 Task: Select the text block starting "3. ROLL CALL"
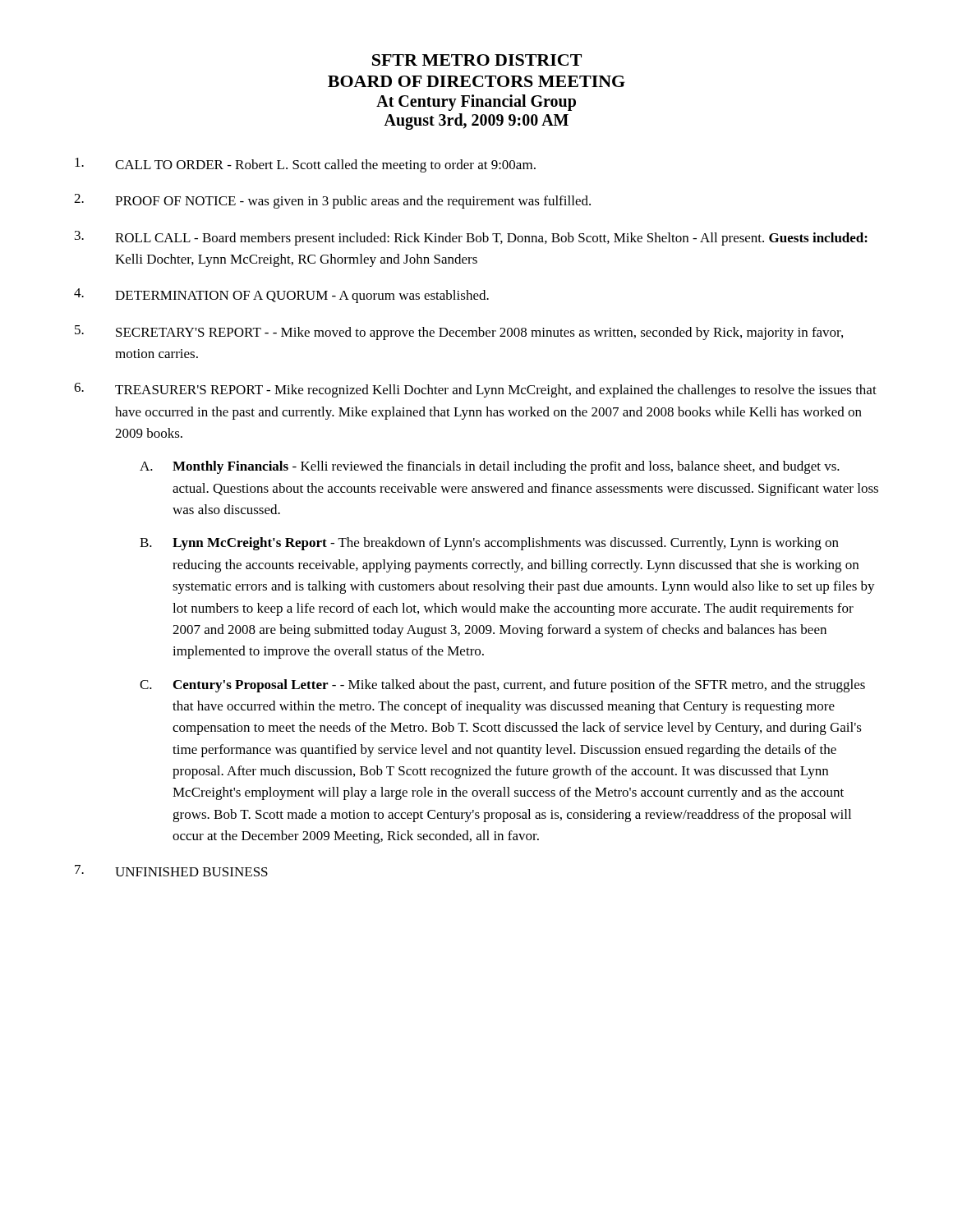click(476, 249)
